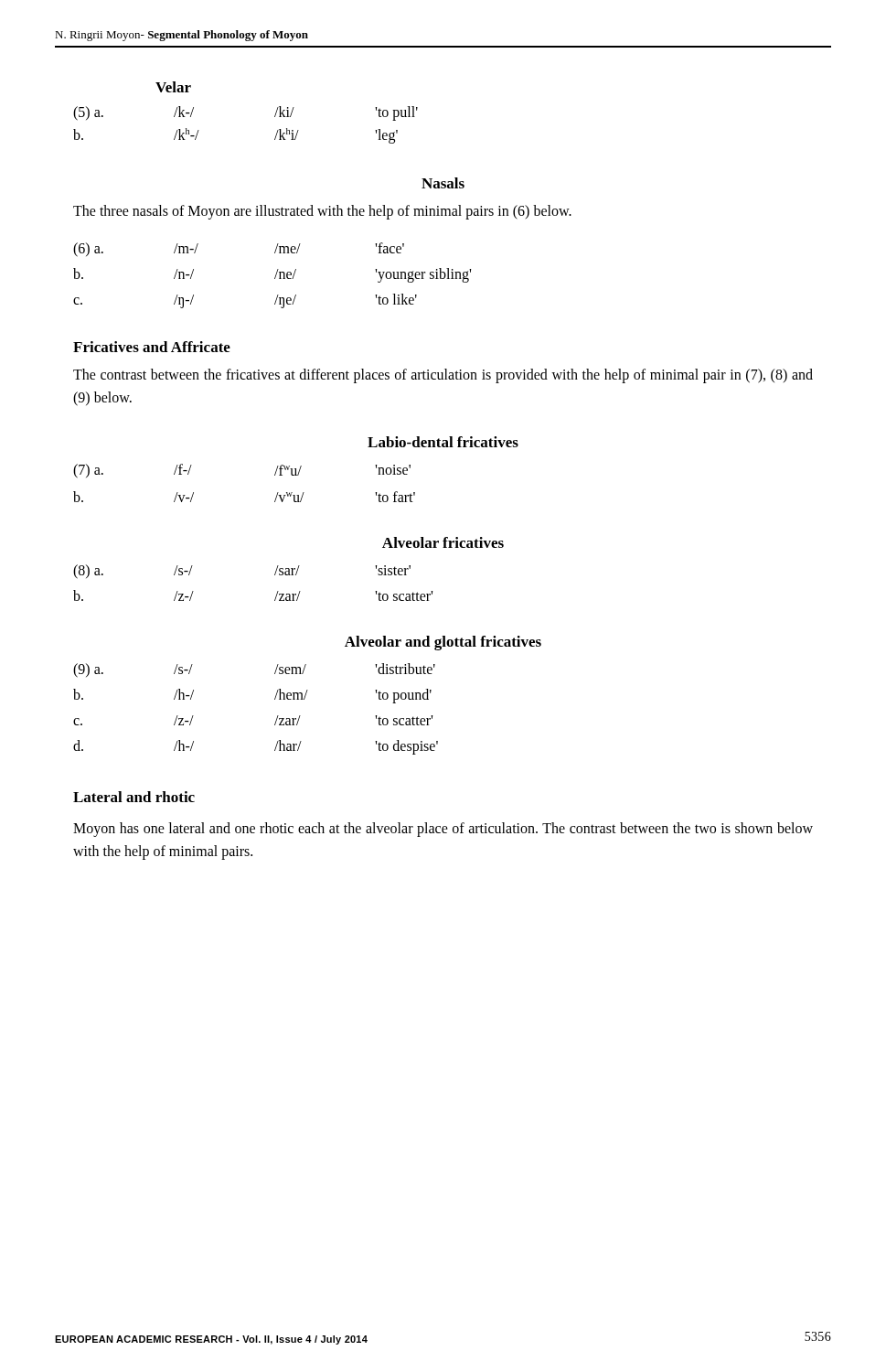Find the block on this page that starts "(9) a. /s-/"
Image resolution: width=886 pixels, height=1372 pixels.
click(88, 670)
